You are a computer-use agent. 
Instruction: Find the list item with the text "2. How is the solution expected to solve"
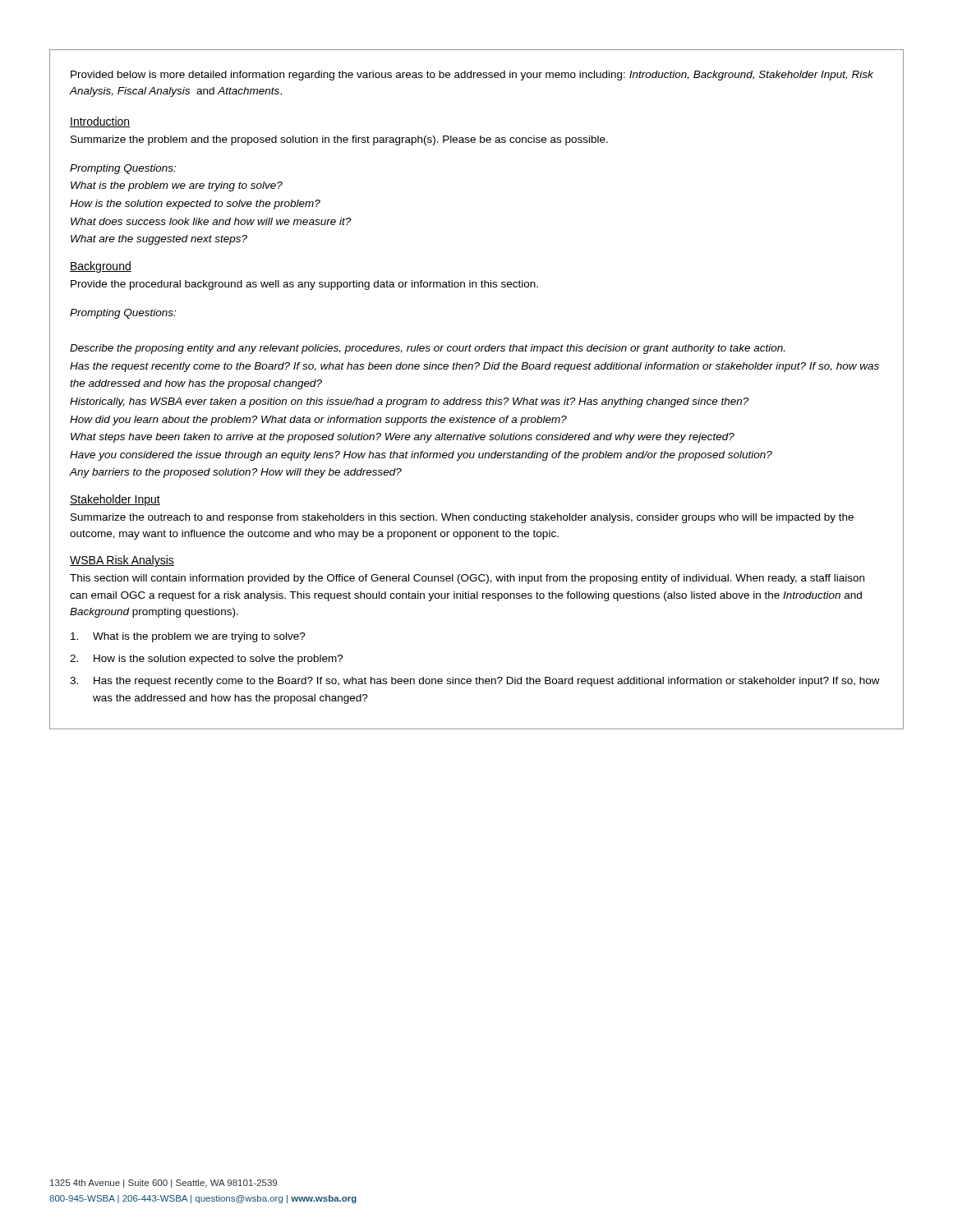click(x=207, y=659)
